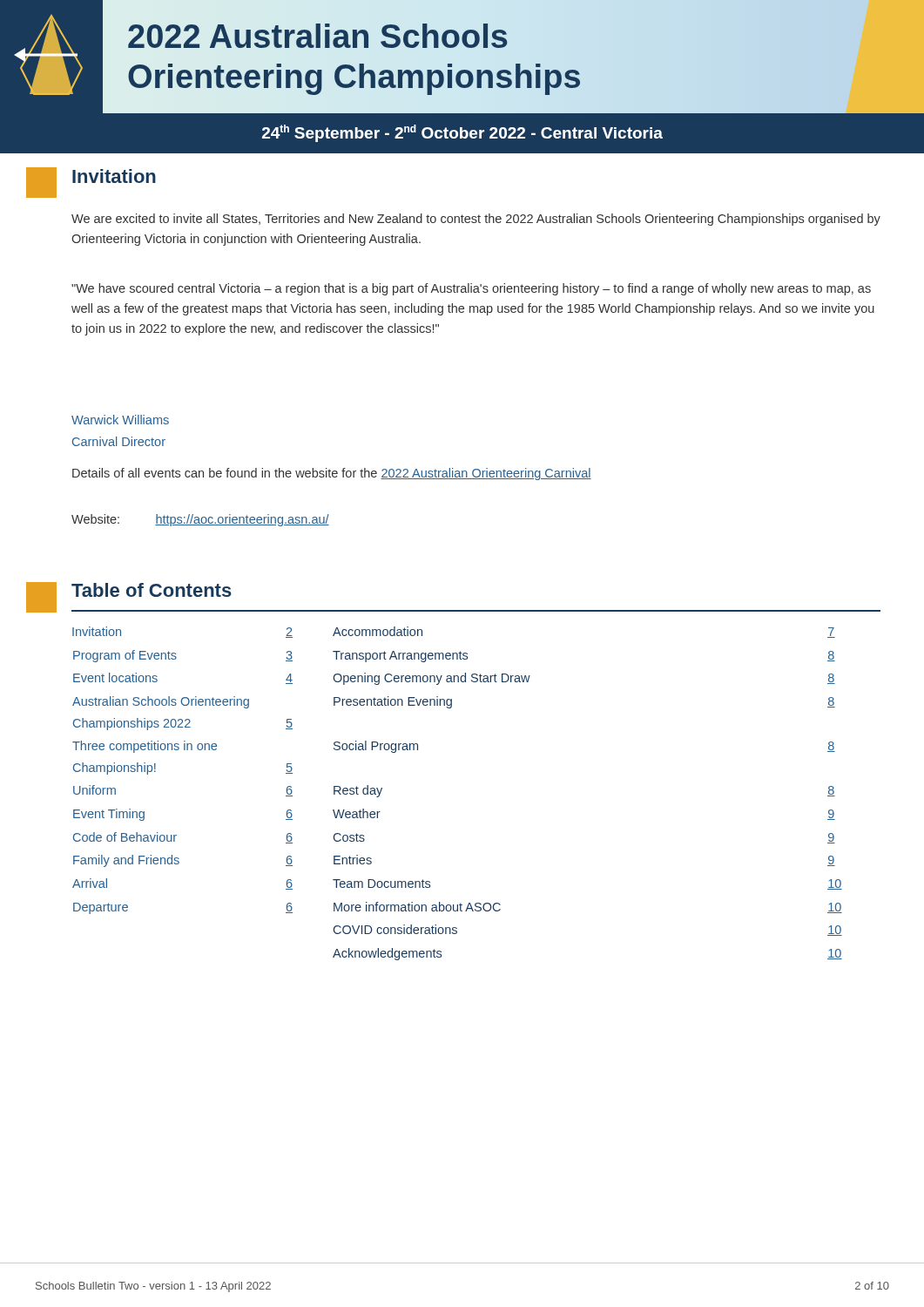Select the text that says "Website: https://aoc.orienteering.asn.au/"
The width and height of the screenshot is (924, 1307).
(x=200, y=519)
